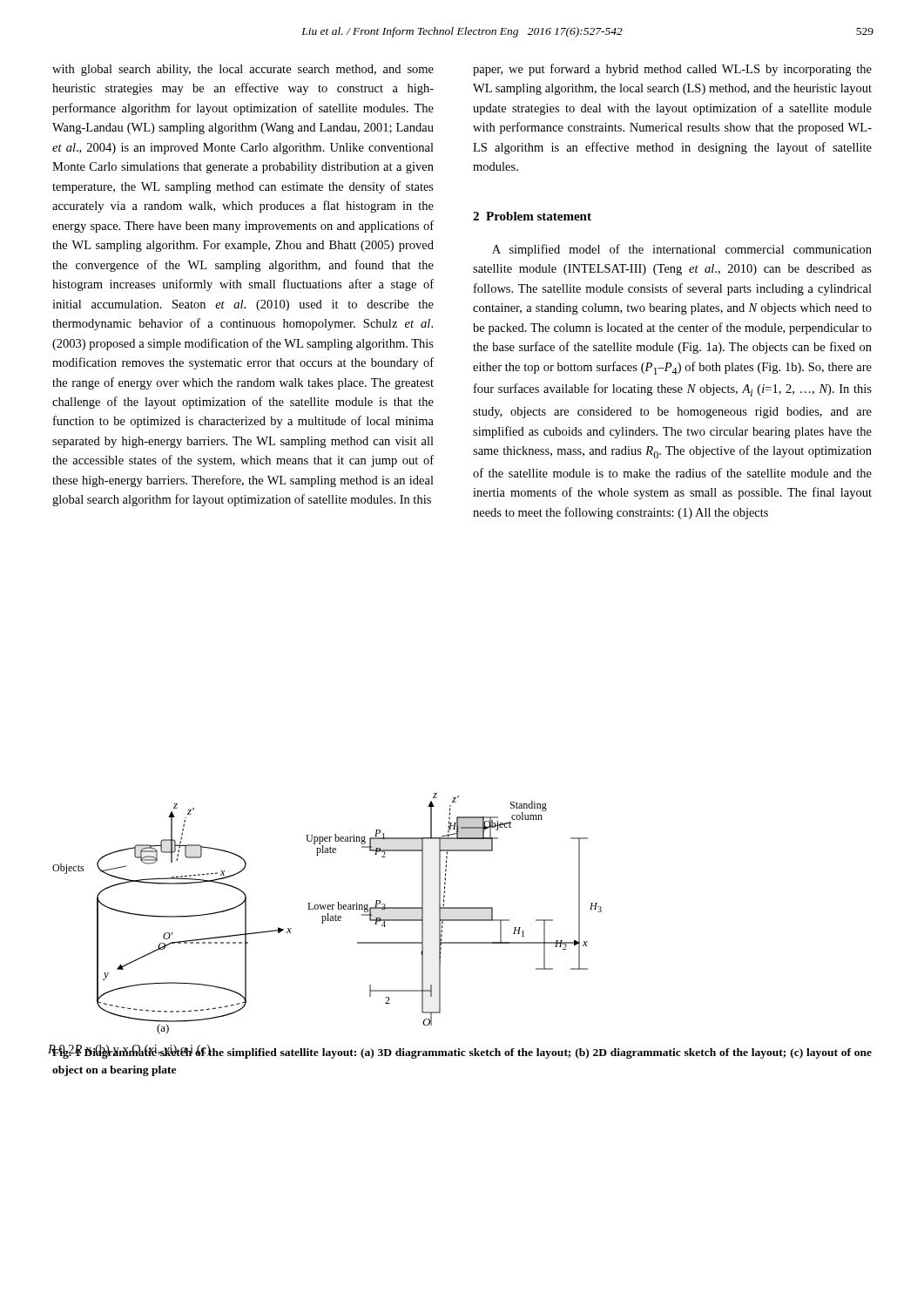
Task: Find "2 Problem statement" on this page
Action: tap(532, 216)
